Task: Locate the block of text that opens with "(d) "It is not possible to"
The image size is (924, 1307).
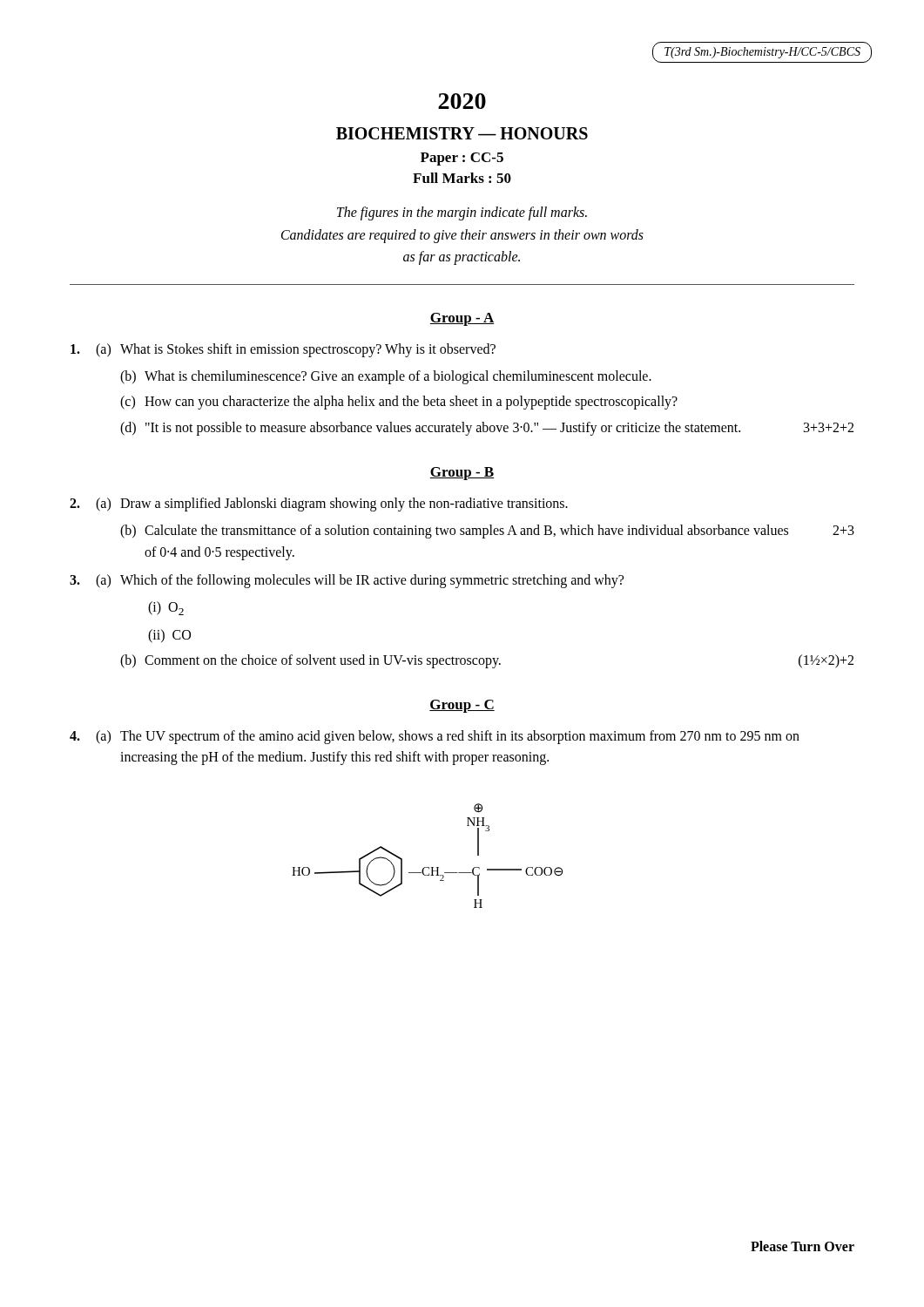Action: click(487, 428)
